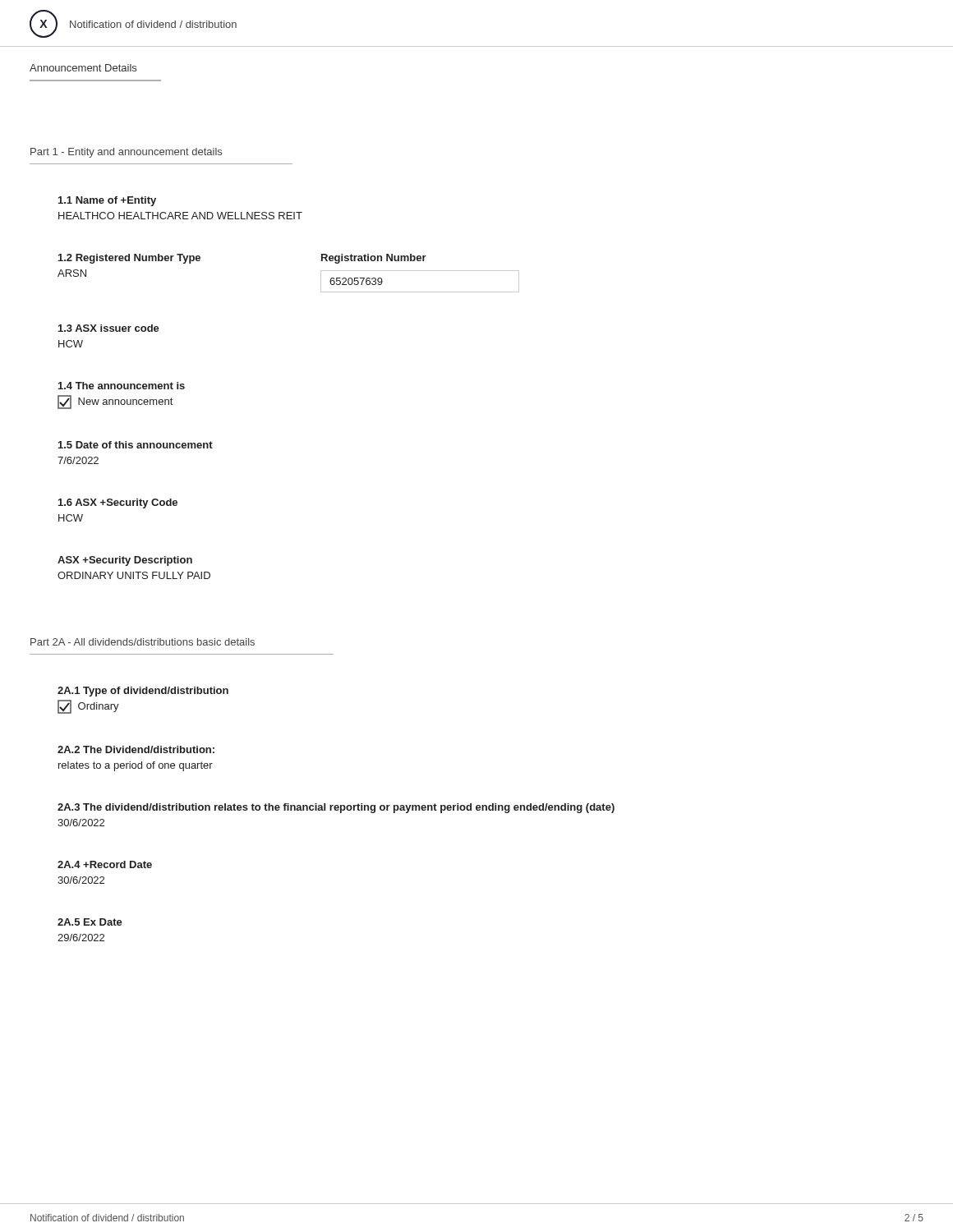Navigate to the passage starting "2A.3 The dividend/distribution"
This screenshot has height=1232, width=953.
(x=336, y=807)
